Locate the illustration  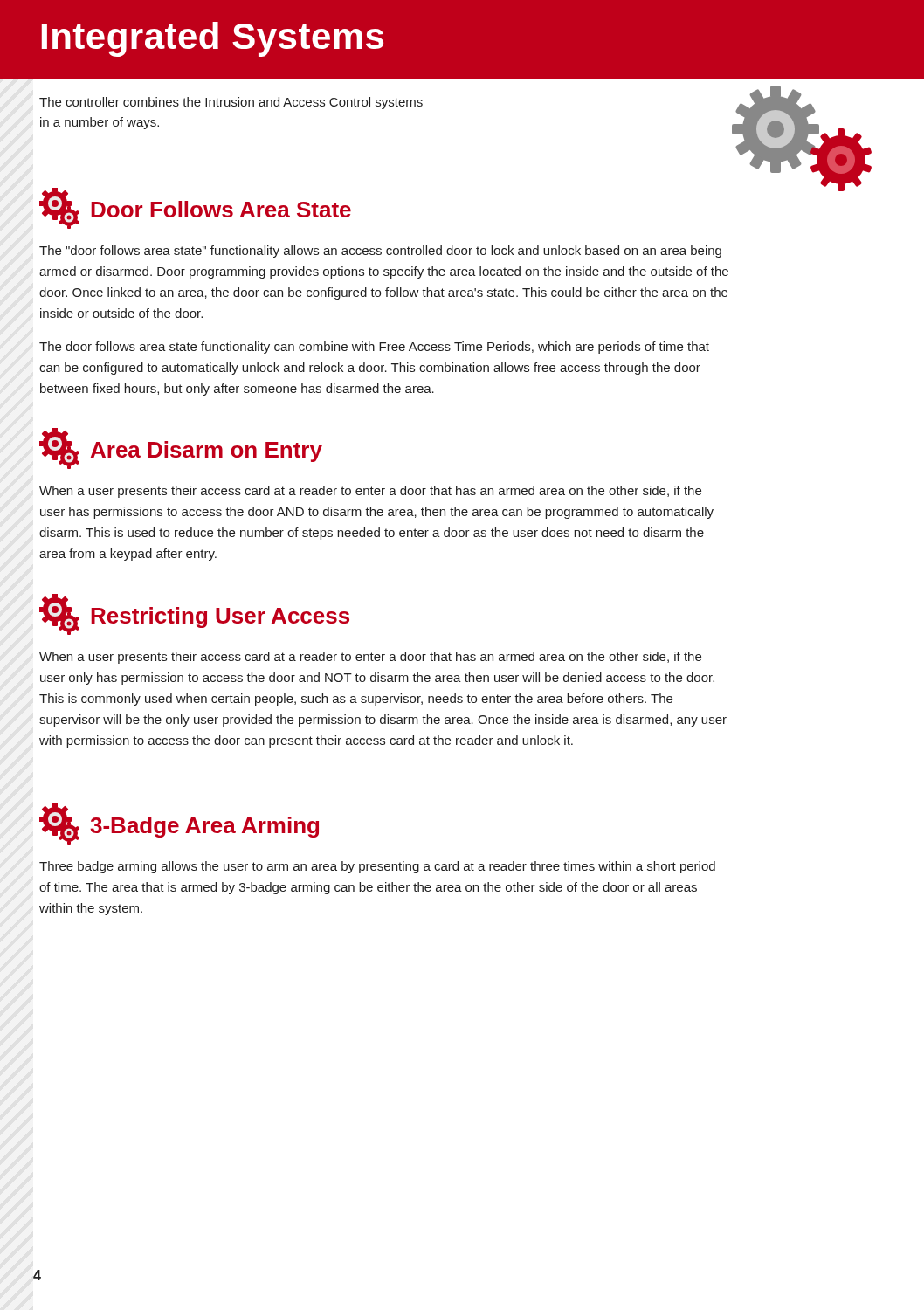point(810,142)
